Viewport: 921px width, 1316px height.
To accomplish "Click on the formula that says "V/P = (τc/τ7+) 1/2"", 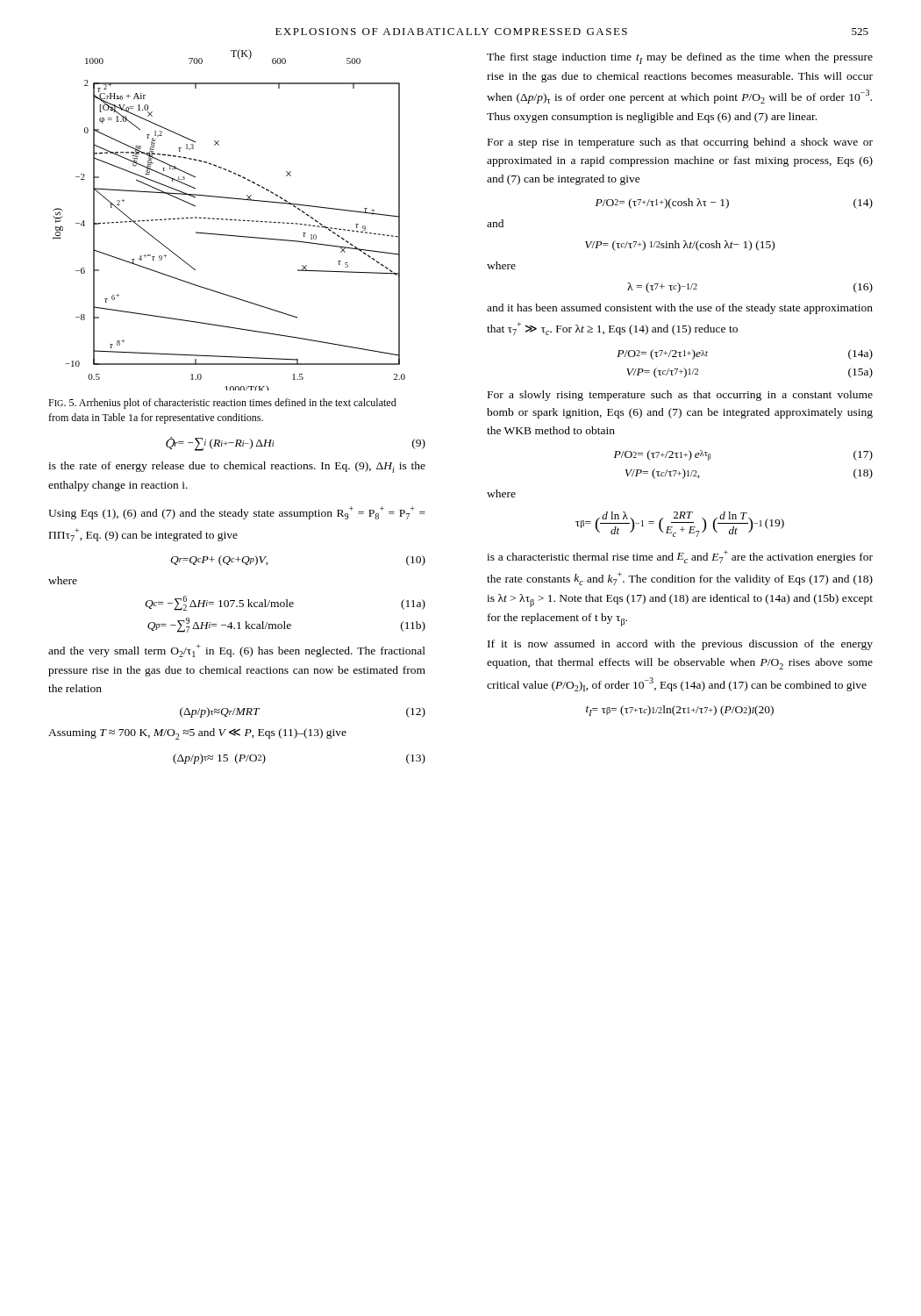I will (x=680, y=245).
